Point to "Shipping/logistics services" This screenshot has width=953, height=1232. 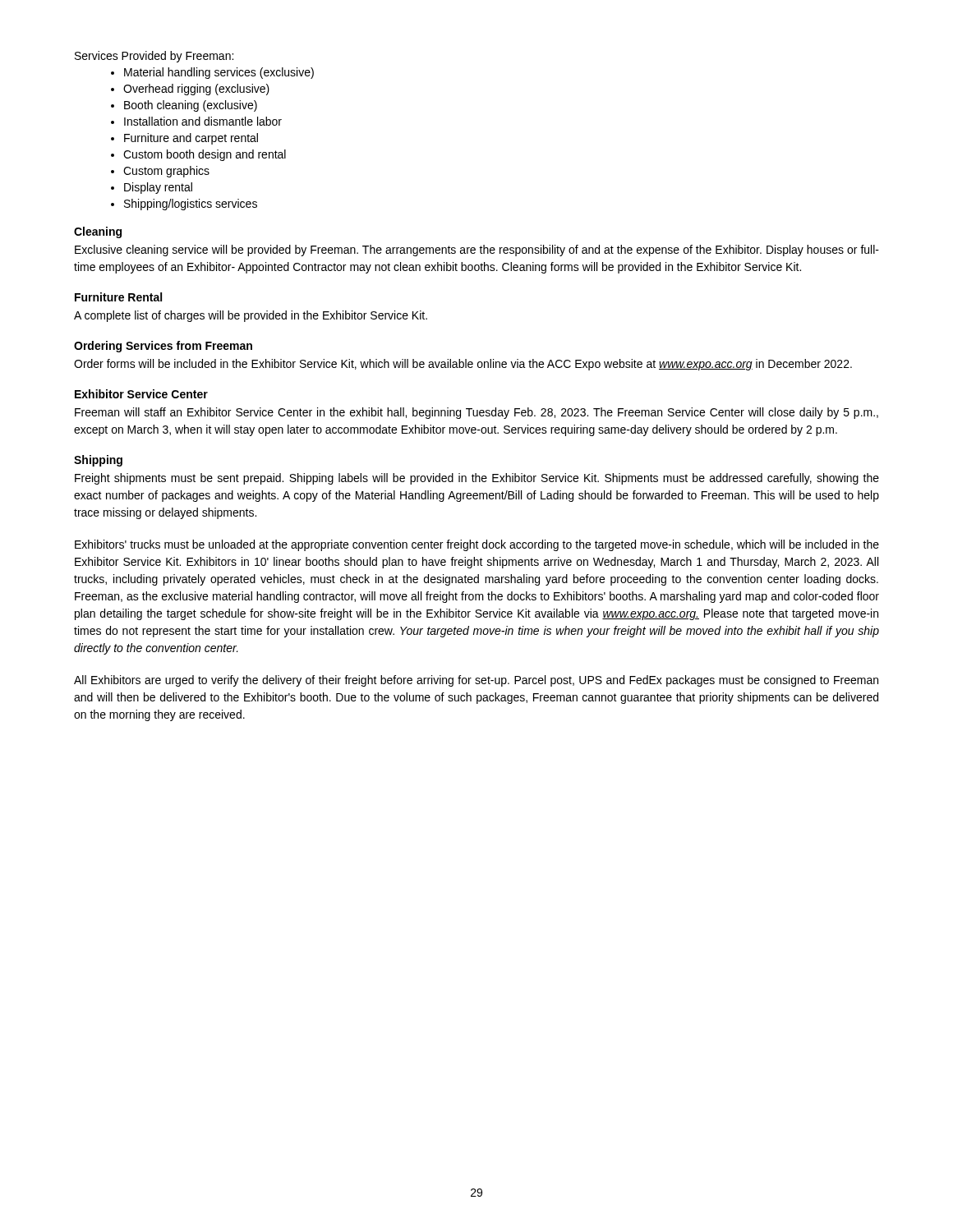(190, 204)
